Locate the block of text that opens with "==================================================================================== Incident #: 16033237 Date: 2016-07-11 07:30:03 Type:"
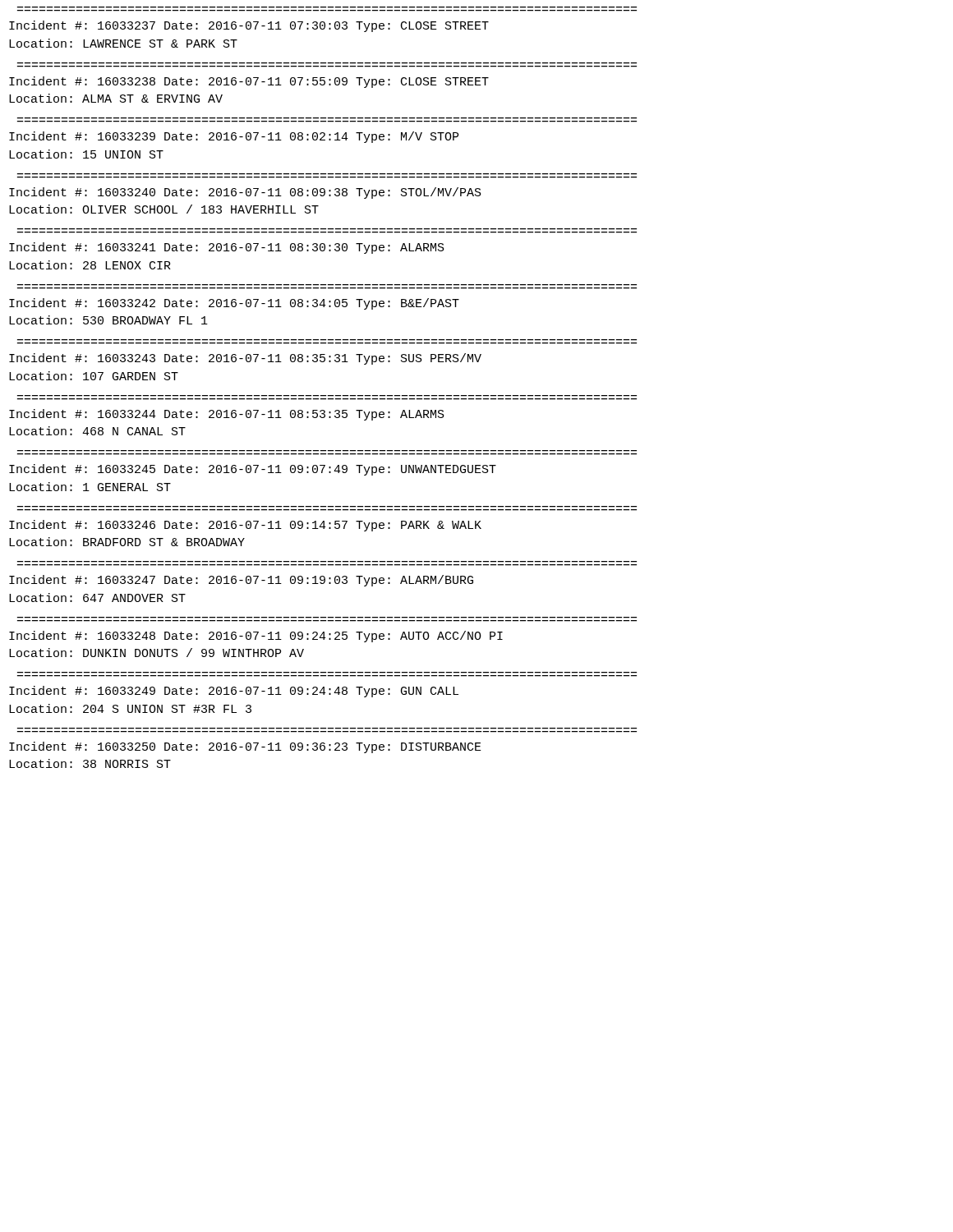The height and width of the screenshot is (1232, 953). click(x=476, y=29)
